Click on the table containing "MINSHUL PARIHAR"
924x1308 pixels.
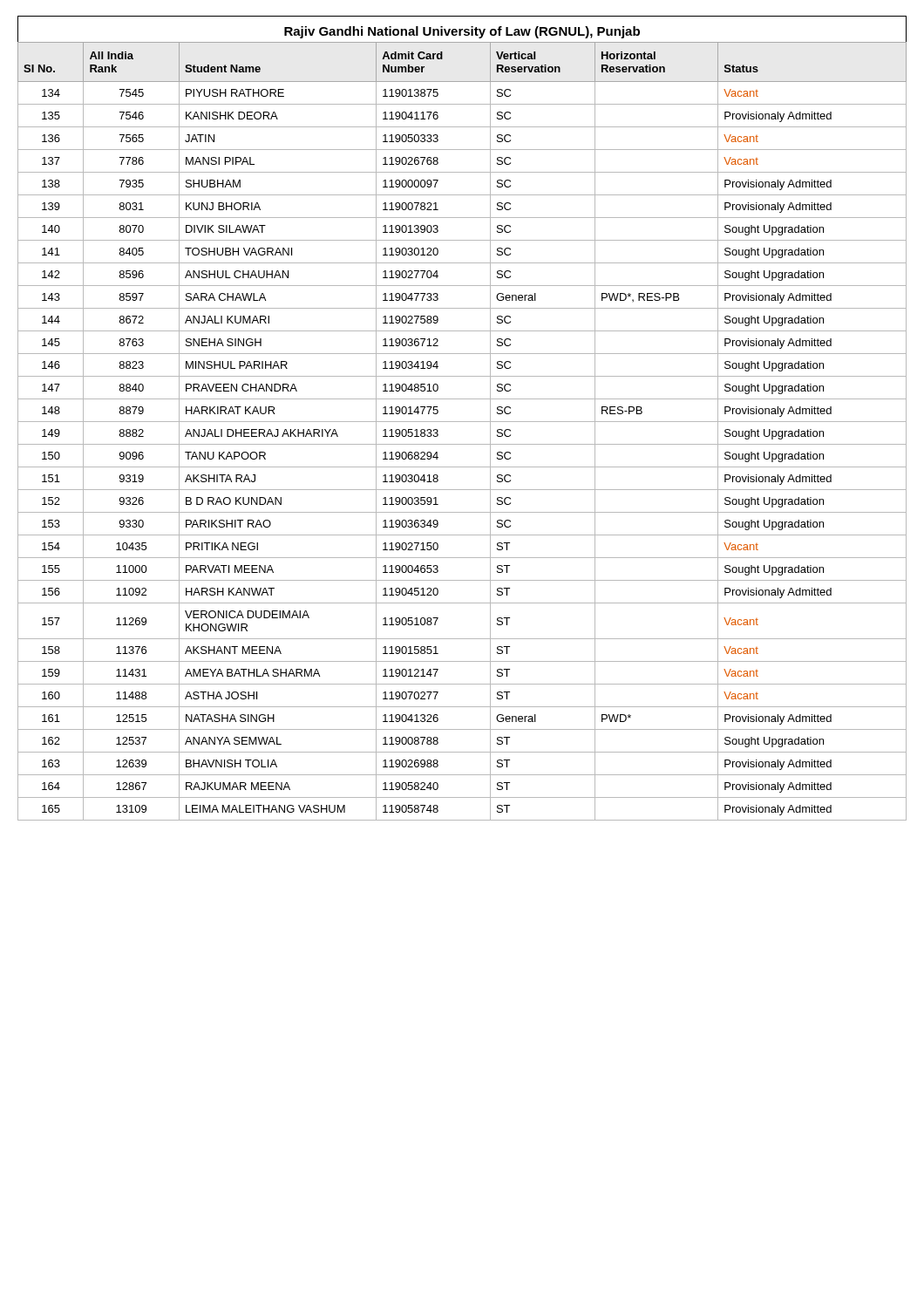(x=462, y=431)
